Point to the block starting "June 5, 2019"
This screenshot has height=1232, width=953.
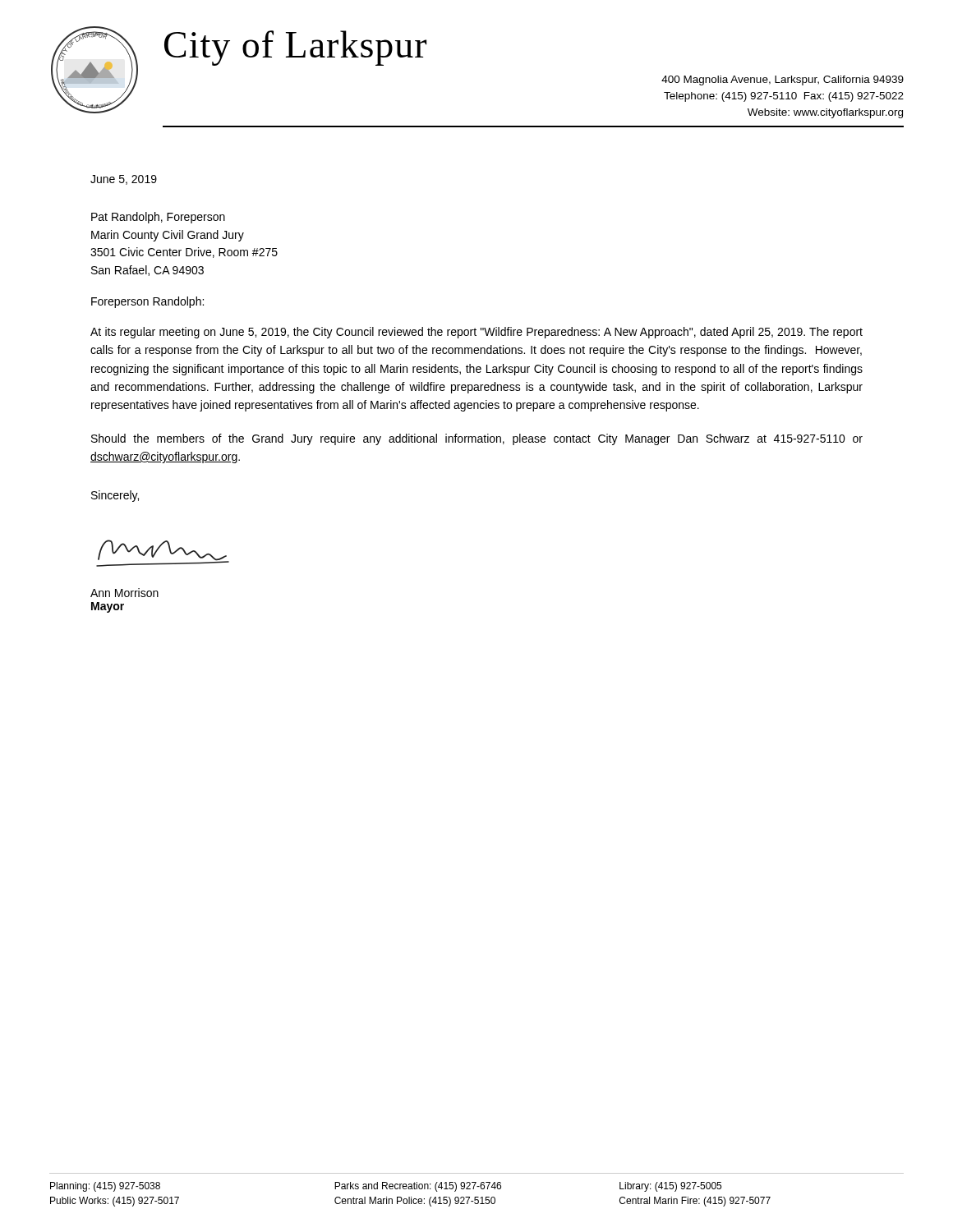point(124,179)
